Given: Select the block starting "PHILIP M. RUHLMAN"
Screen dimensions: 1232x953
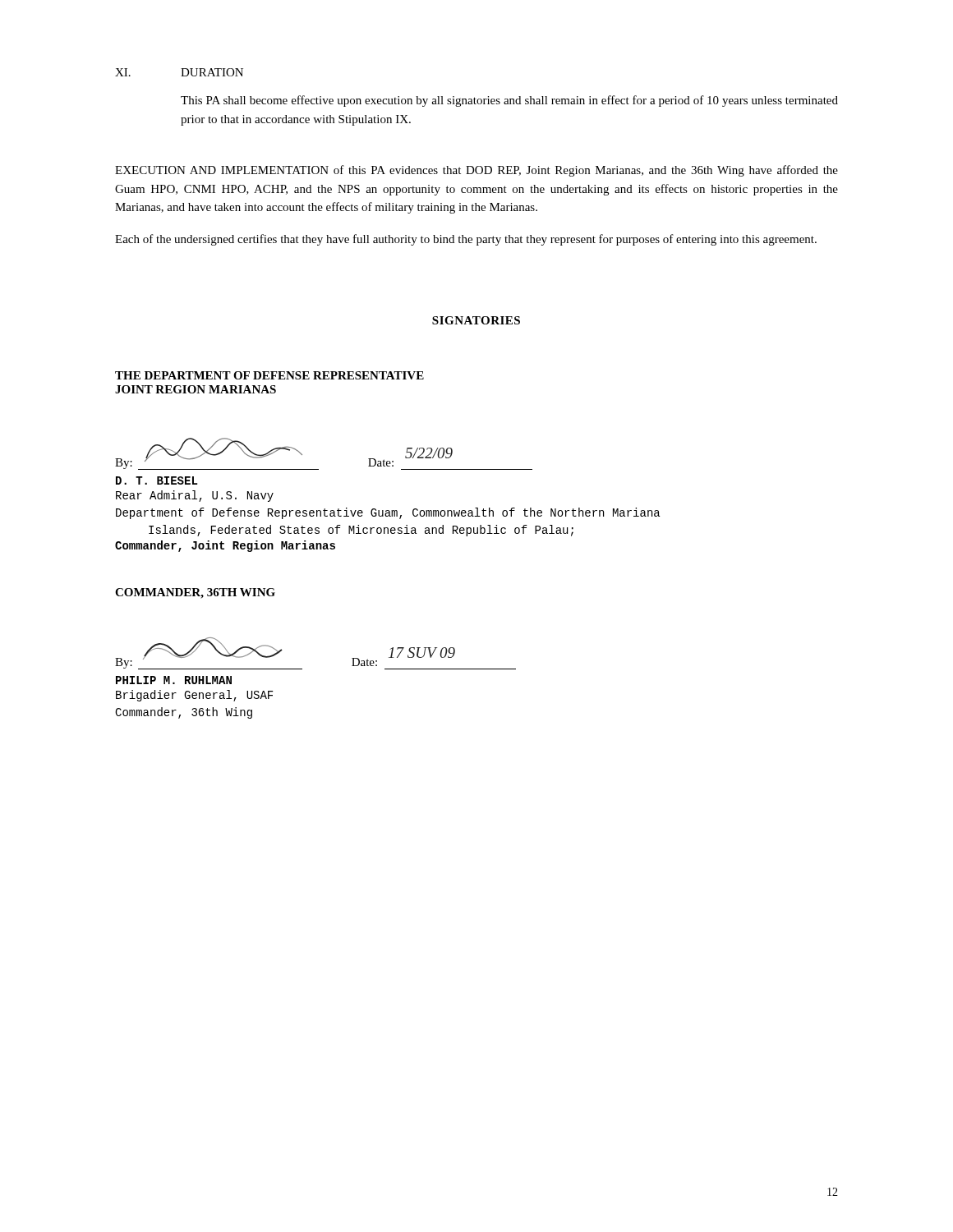Looking at the screenshot, I should pyautogui.click(x=174, y=680).
